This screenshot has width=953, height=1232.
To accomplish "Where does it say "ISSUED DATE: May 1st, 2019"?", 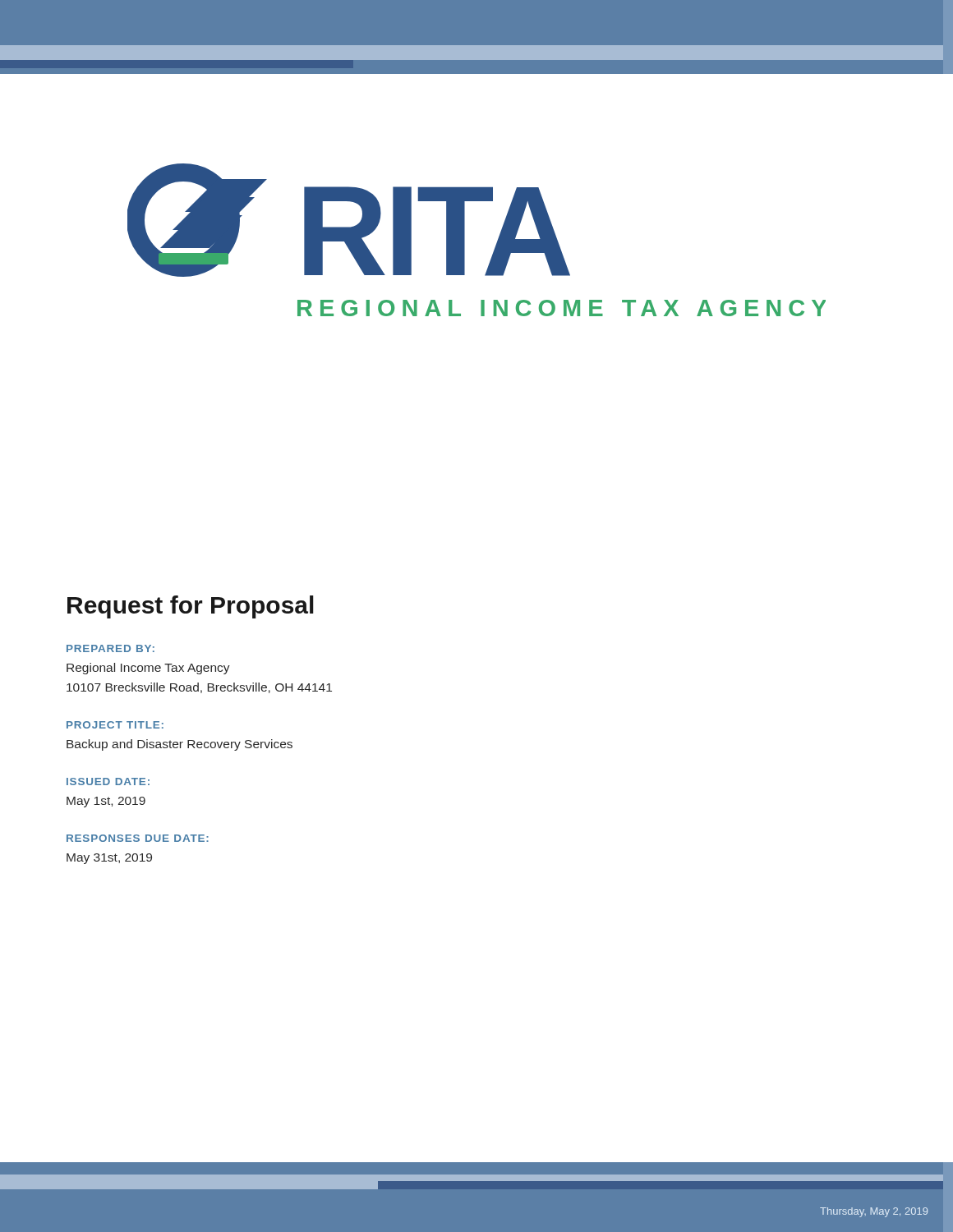I will click(108, 781).
